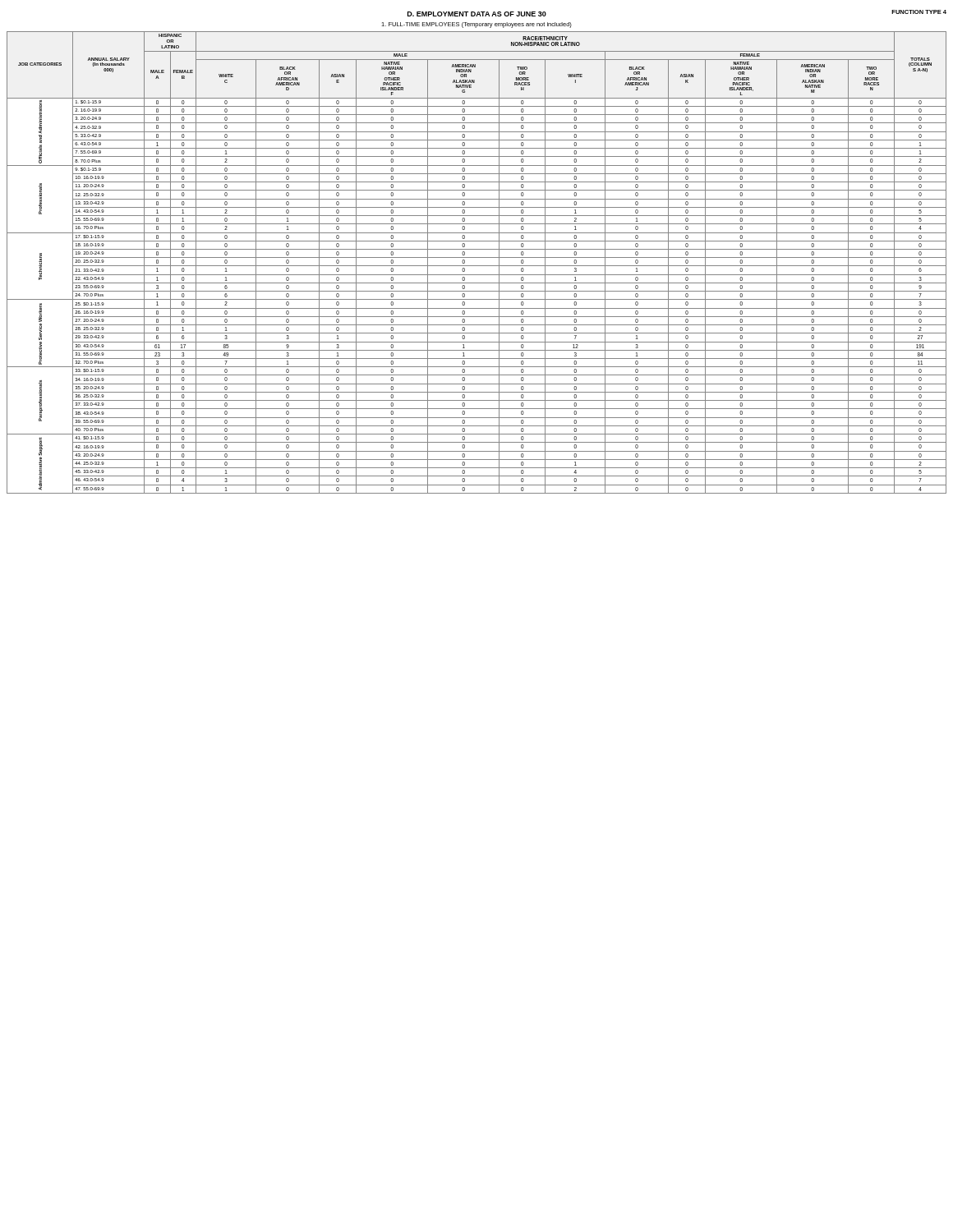The image size is (953, 1232).
Task: Locate the text block that says "FULL-TIME EMPLOYEES (Temporary employees are"
Action: pos(476,24)
